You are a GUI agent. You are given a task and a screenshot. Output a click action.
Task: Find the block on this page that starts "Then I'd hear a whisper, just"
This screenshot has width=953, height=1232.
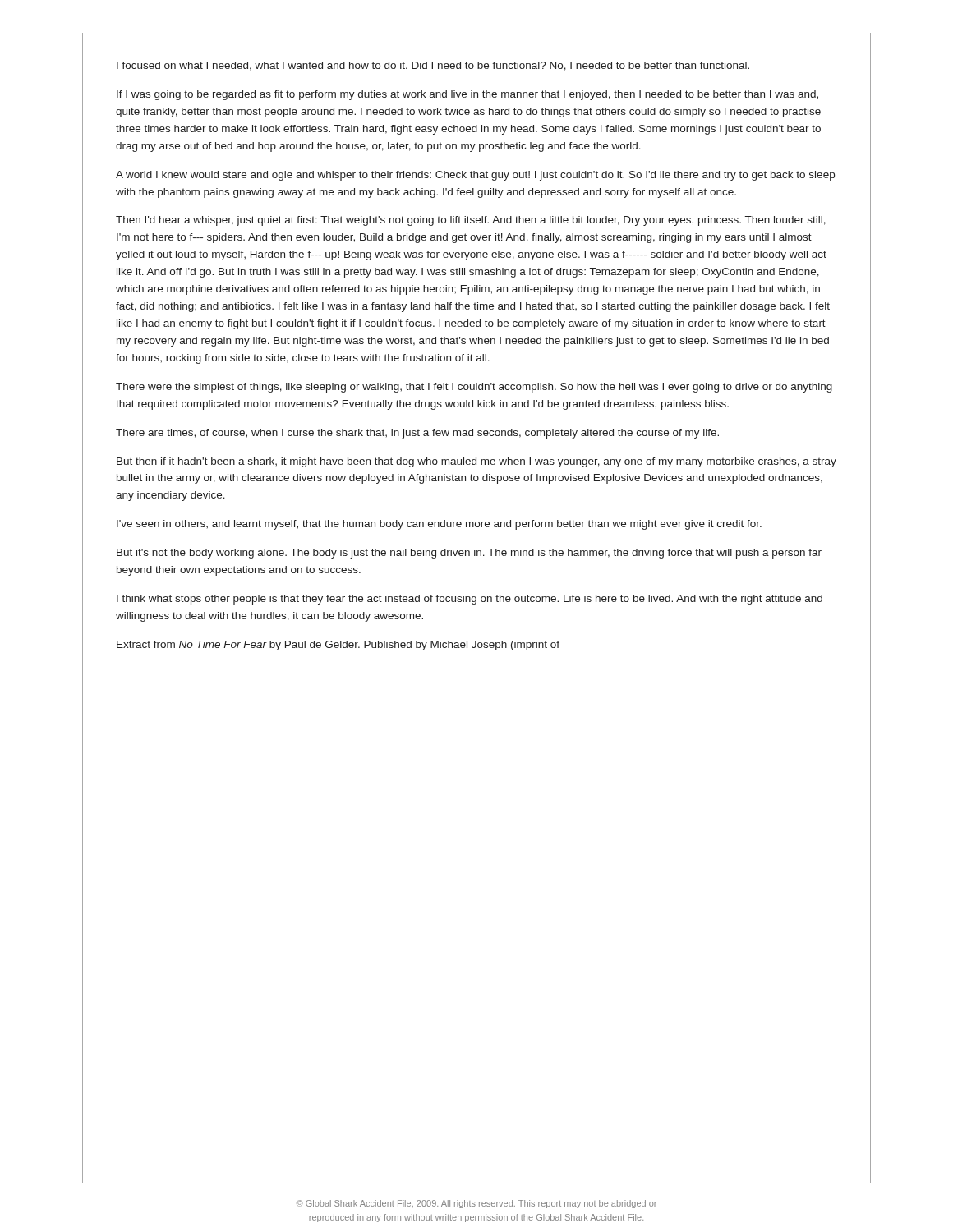click(x=473, y=289)
